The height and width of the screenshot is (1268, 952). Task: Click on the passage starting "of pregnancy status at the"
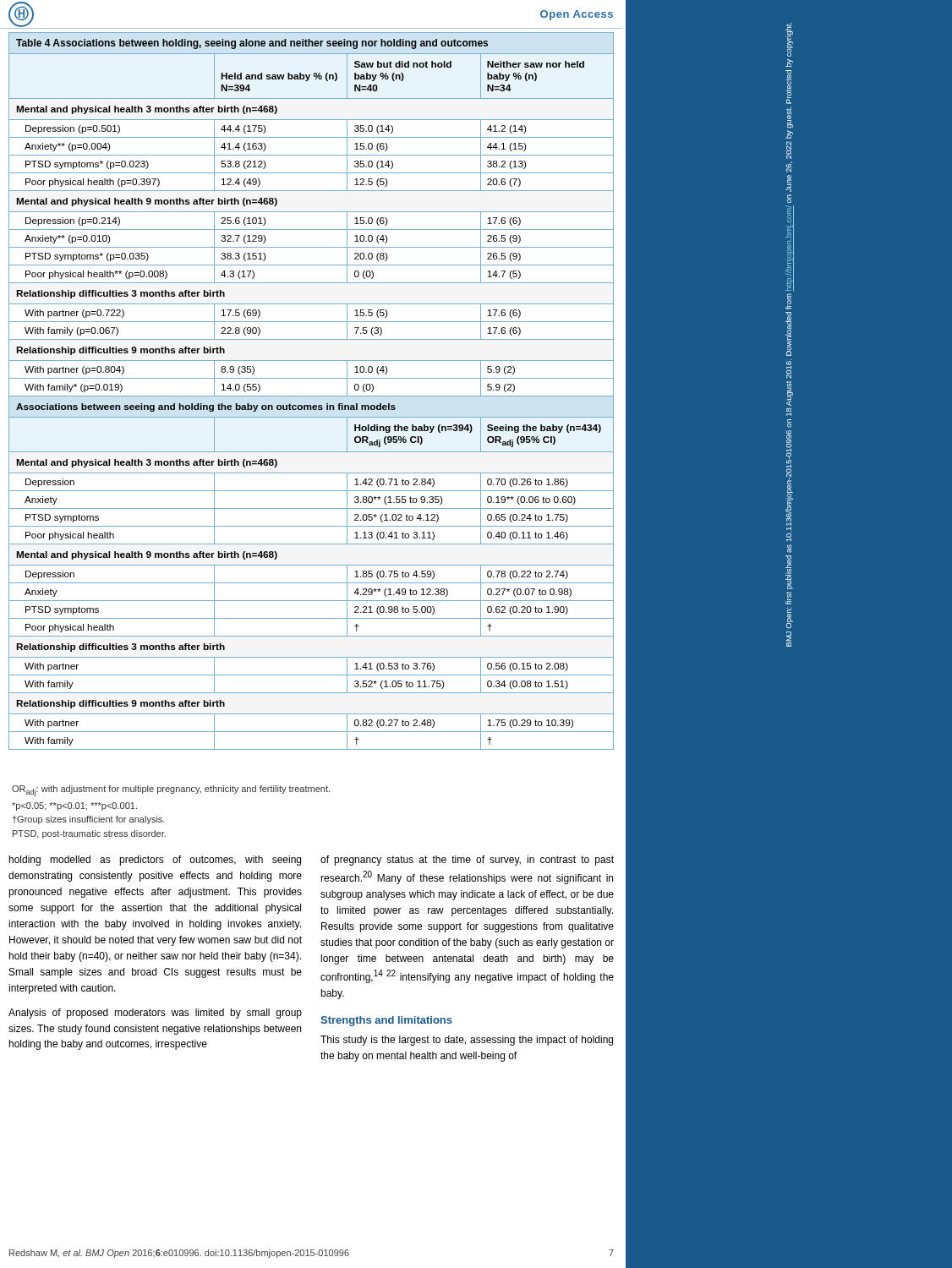pyautogui.click(x=467, y=926)
